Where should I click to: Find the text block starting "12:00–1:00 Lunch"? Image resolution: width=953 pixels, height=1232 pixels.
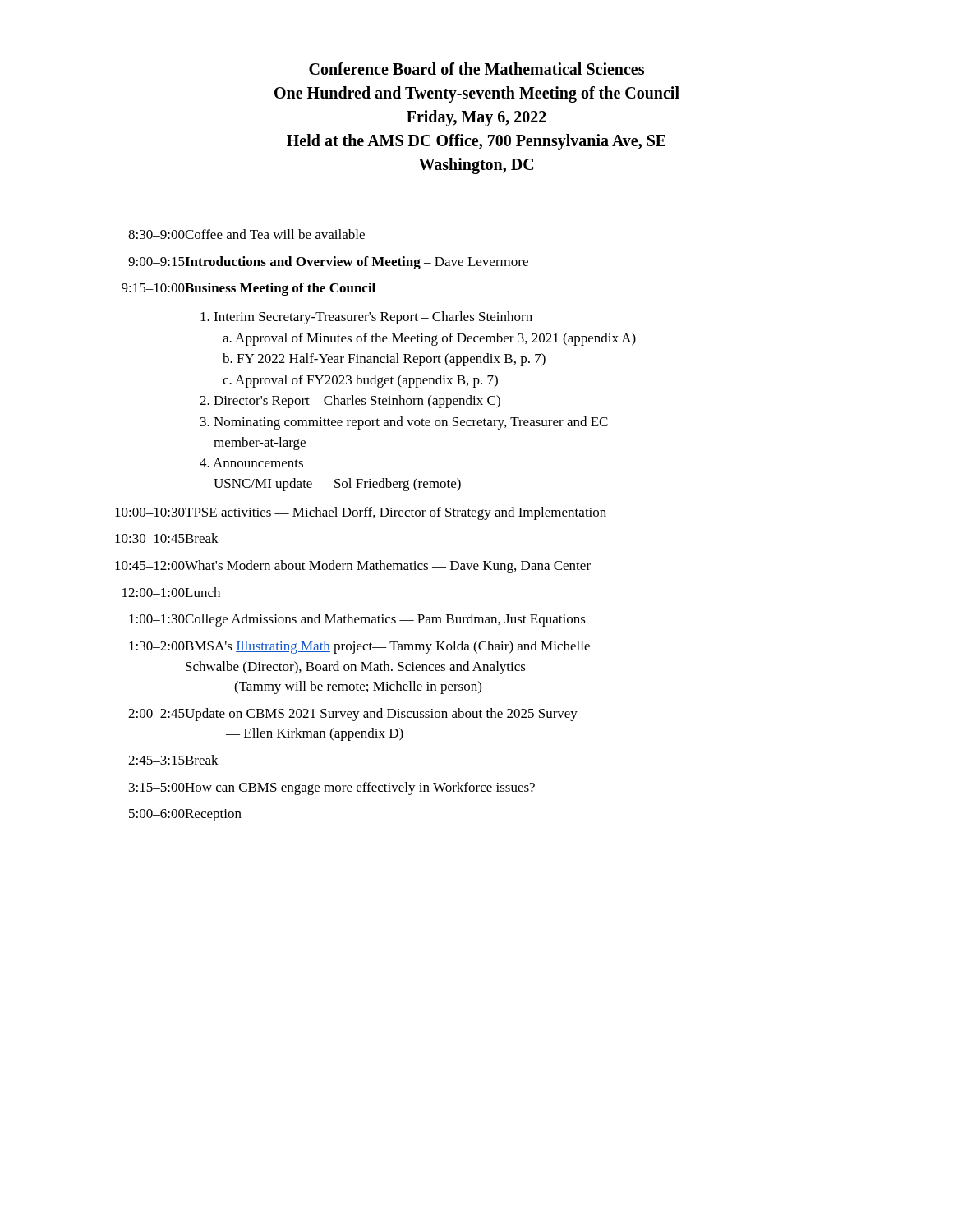[171, 592]
